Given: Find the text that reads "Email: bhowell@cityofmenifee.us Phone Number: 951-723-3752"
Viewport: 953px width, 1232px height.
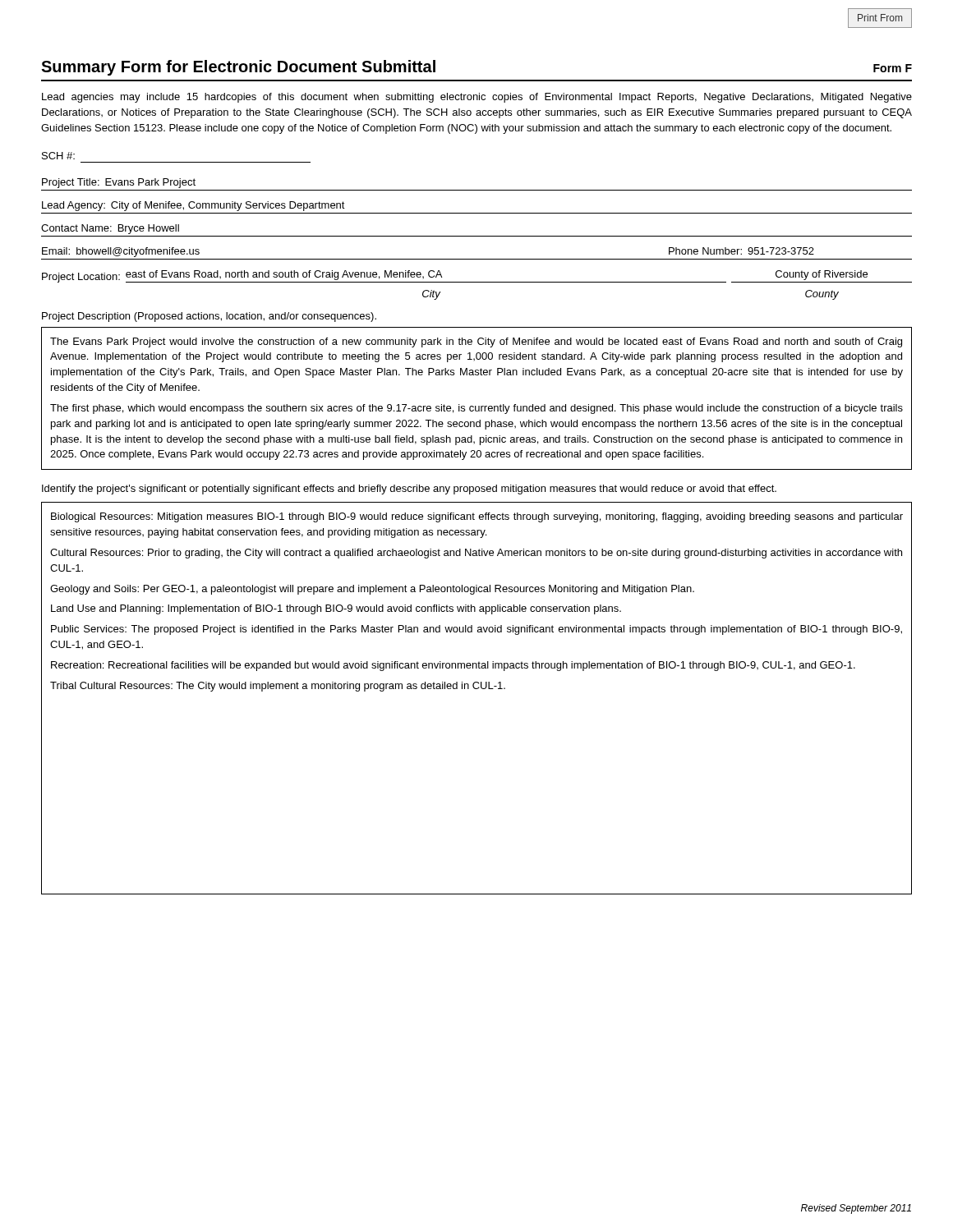Looking at the screenshot, I should point(476,251).
